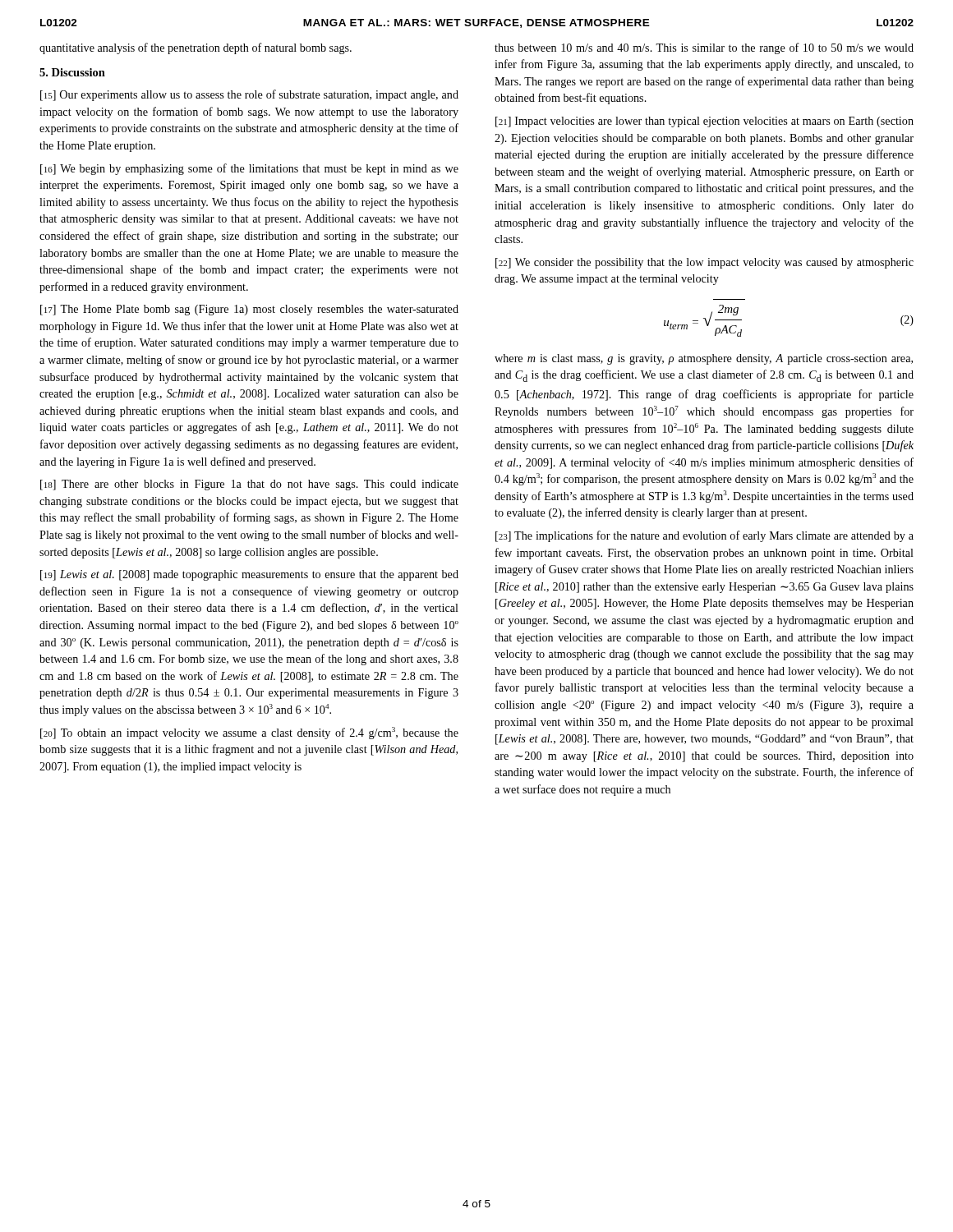Find the text block that says "[22] We consider the possibility"
The width and height of the screenshot is (953, 1232).
[704, 270]
